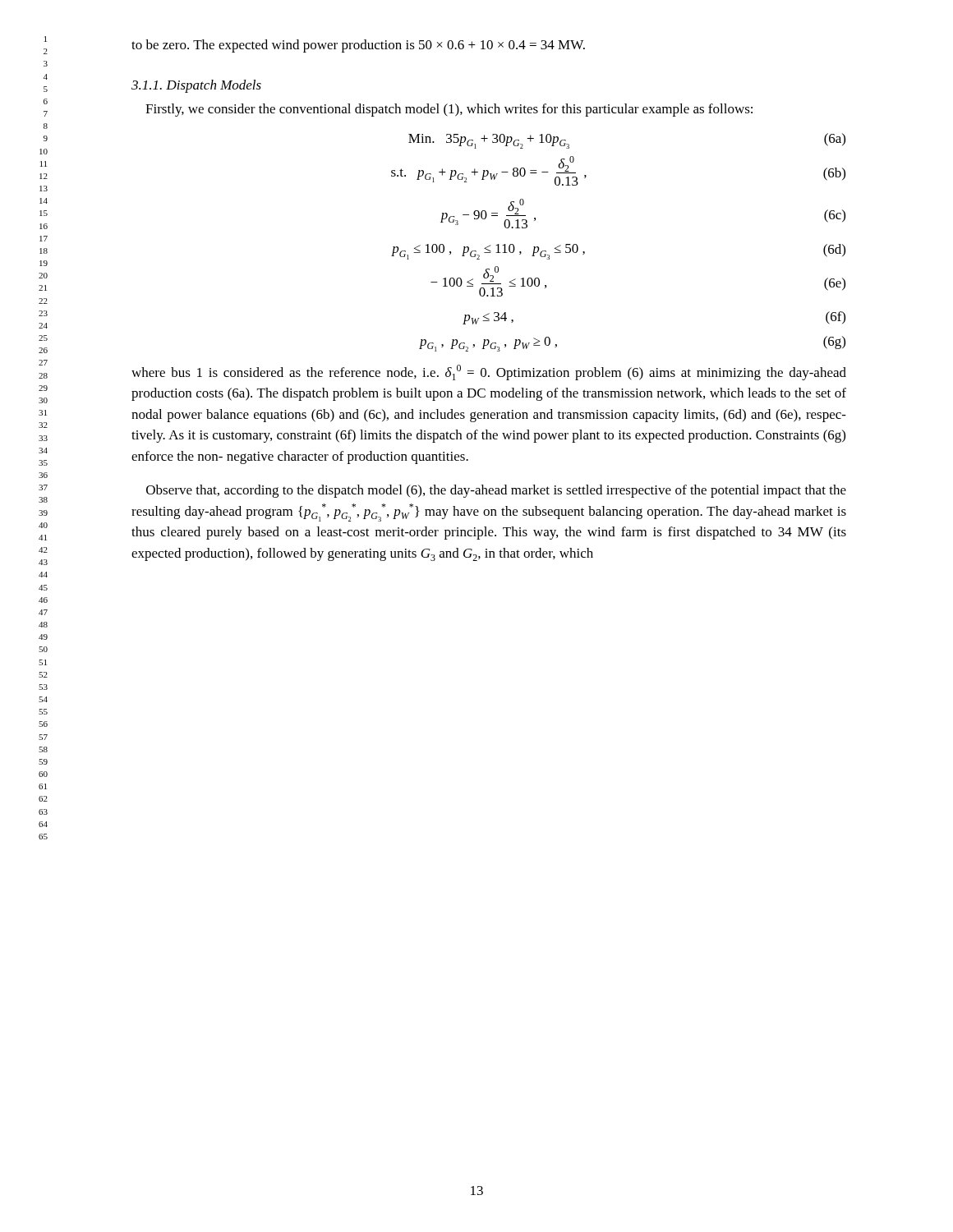Find the block starting "s.t. pG1 + pG2 + pW"
The image size is (953, 1232).
pyautogui.click(x=489, y=173)
